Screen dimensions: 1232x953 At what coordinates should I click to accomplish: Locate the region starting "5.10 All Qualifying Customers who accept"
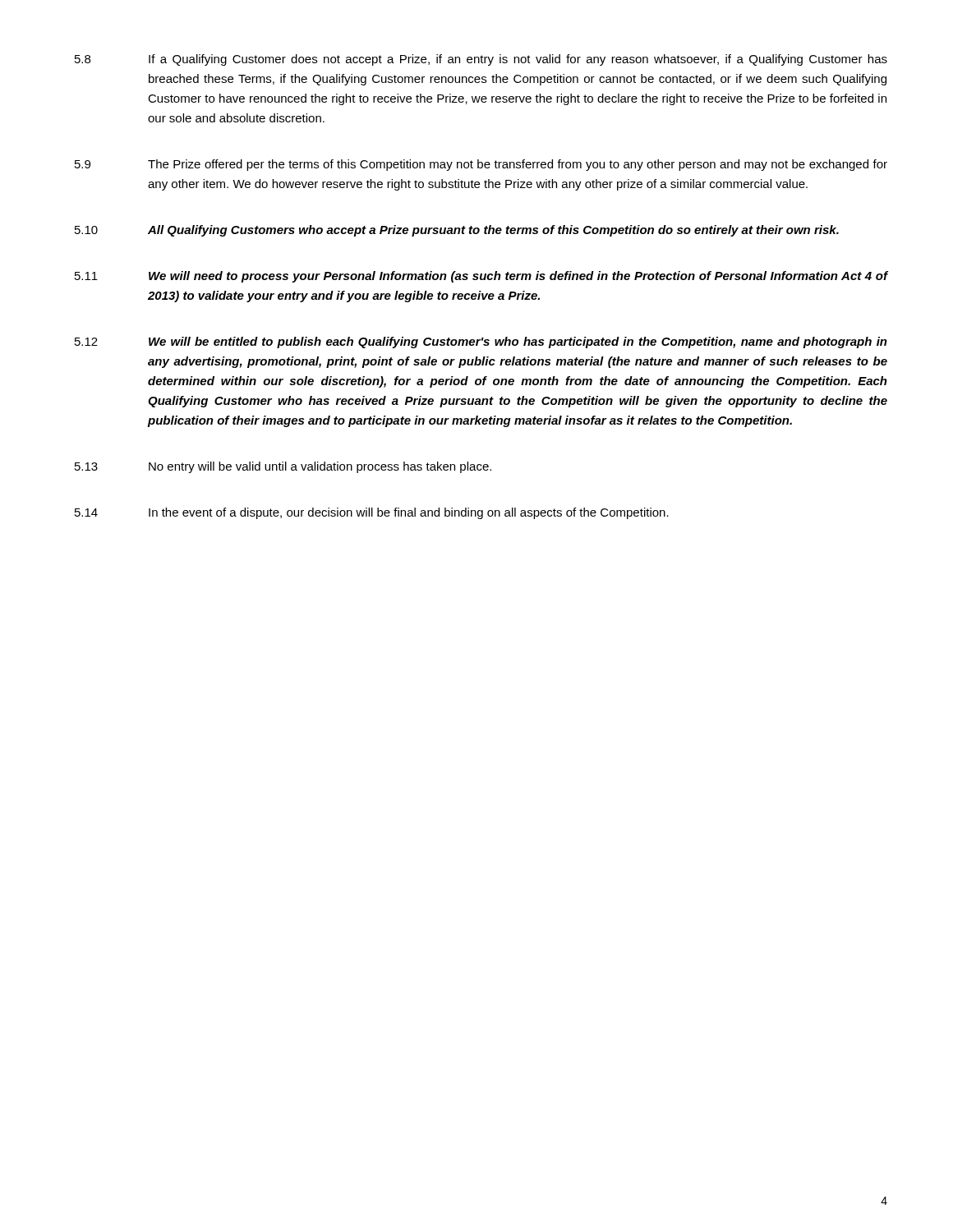(481, 230)
